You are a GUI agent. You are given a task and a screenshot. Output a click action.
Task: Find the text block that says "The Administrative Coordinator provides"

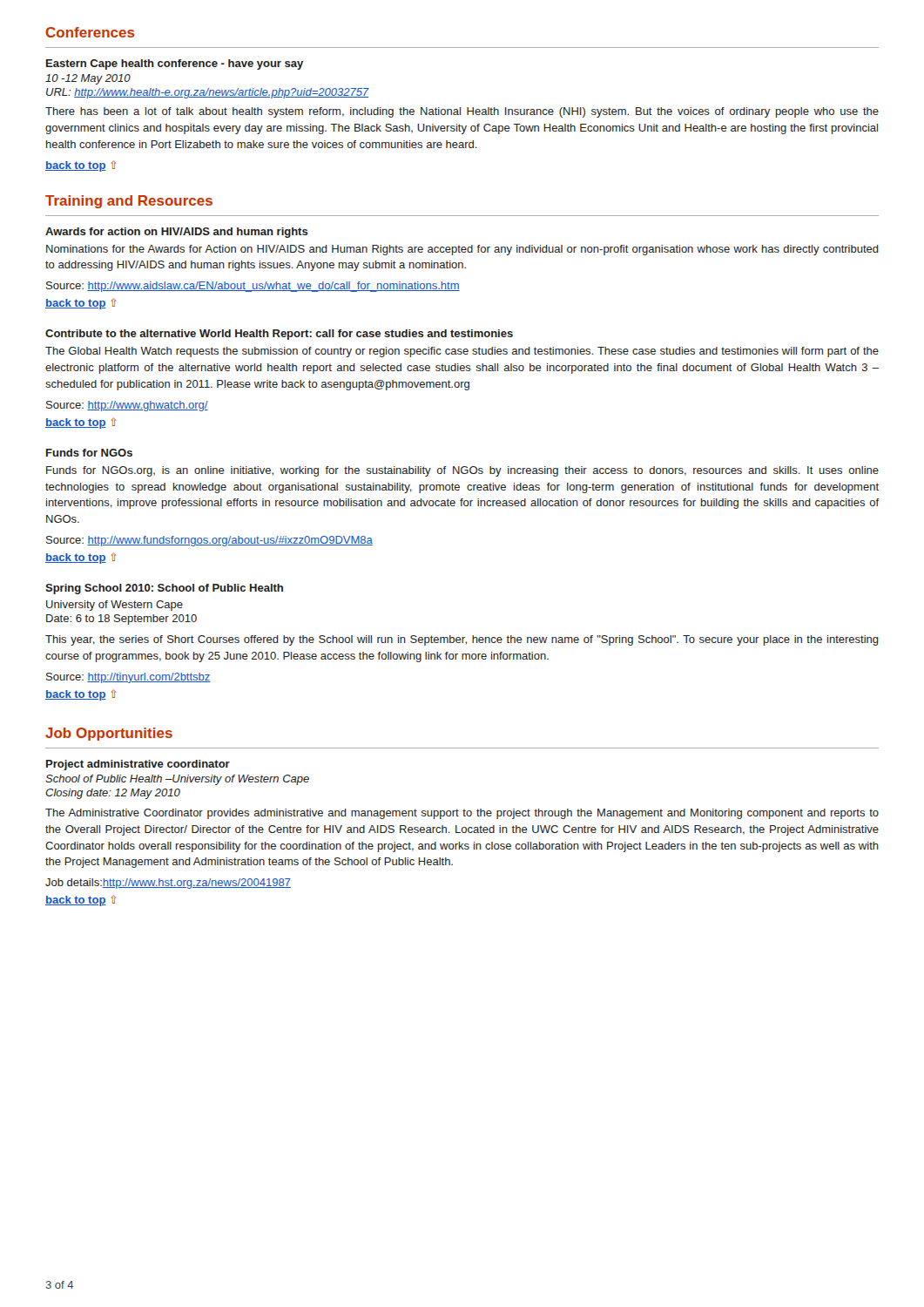(462, 837)
